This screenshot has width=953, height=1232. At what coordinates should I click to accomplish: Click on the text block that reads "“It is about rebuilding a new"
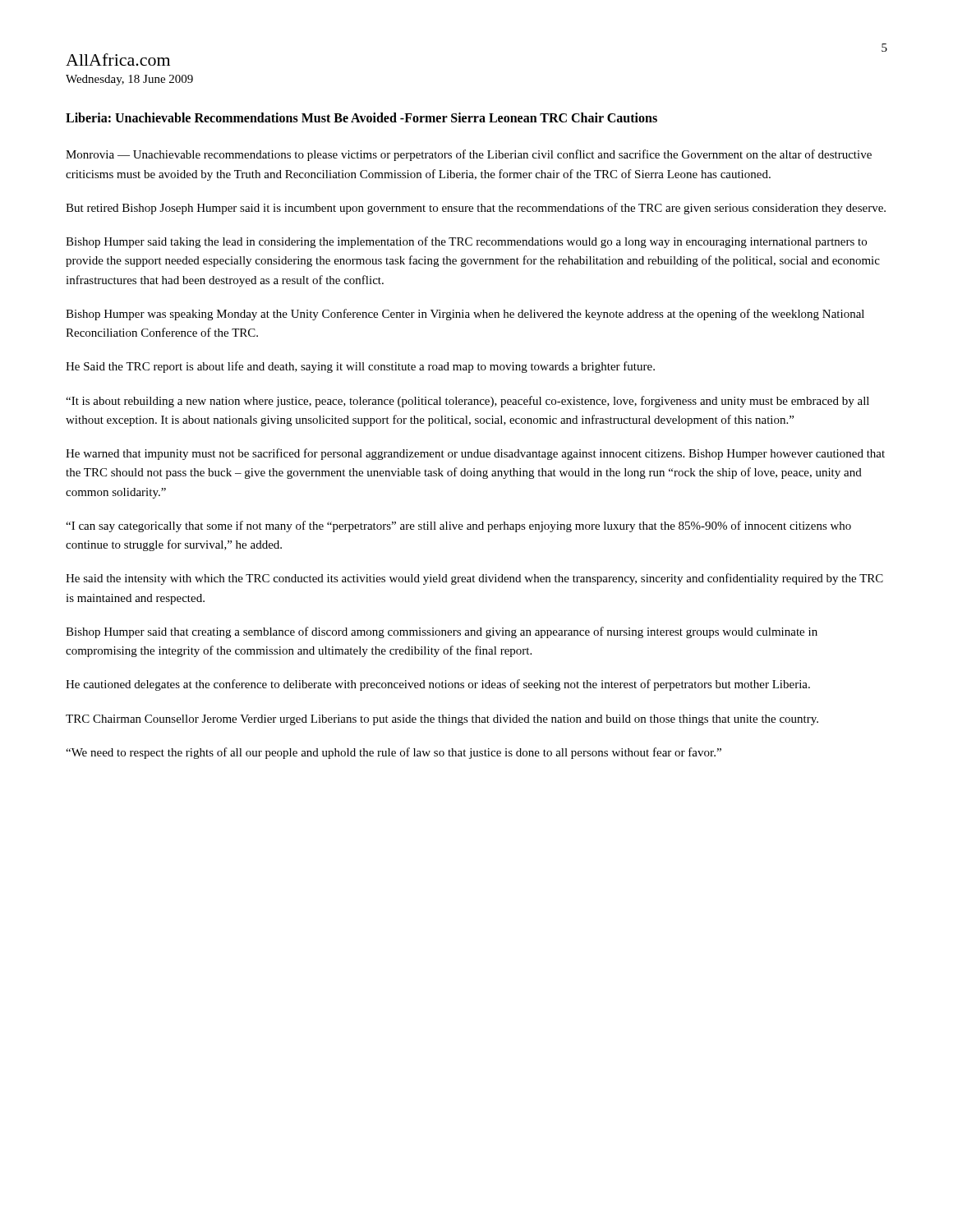pyautogui.click(x=468, y=410)
